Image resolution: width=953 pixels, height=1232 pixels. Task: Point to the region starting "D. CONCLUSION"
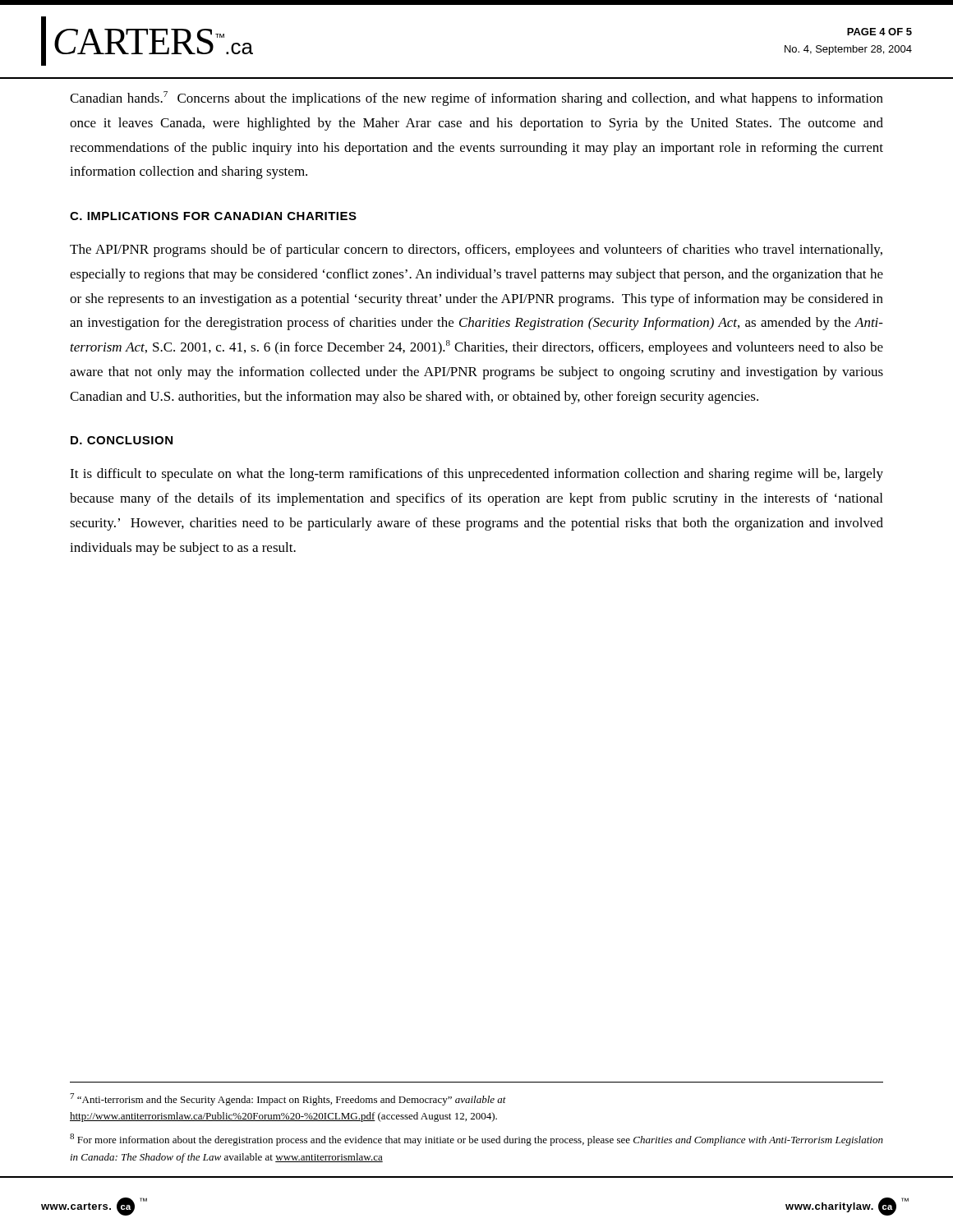point(122,440)
